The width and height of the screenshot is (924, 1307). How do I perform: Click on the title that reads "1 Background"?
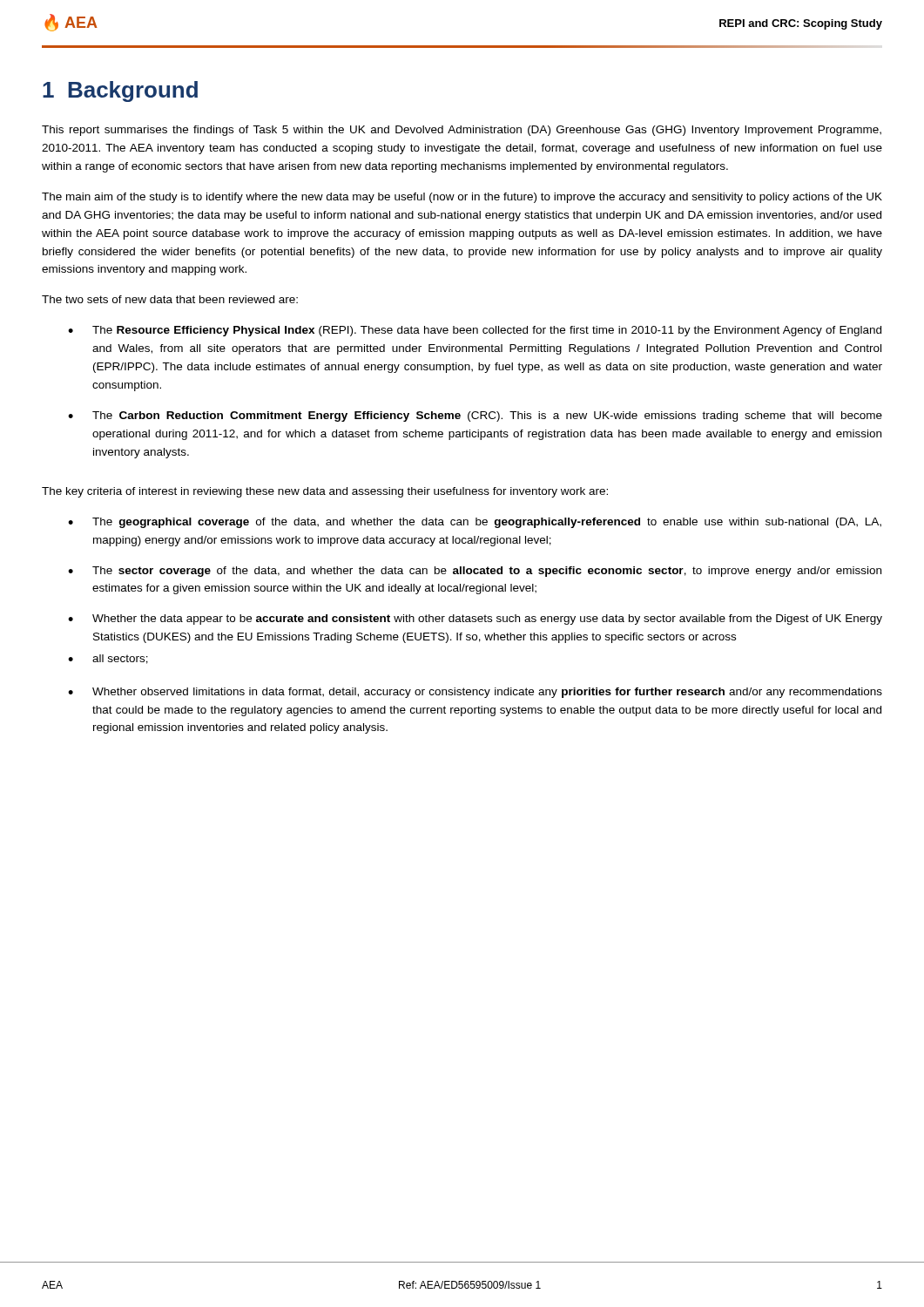[x=120, y=90]
